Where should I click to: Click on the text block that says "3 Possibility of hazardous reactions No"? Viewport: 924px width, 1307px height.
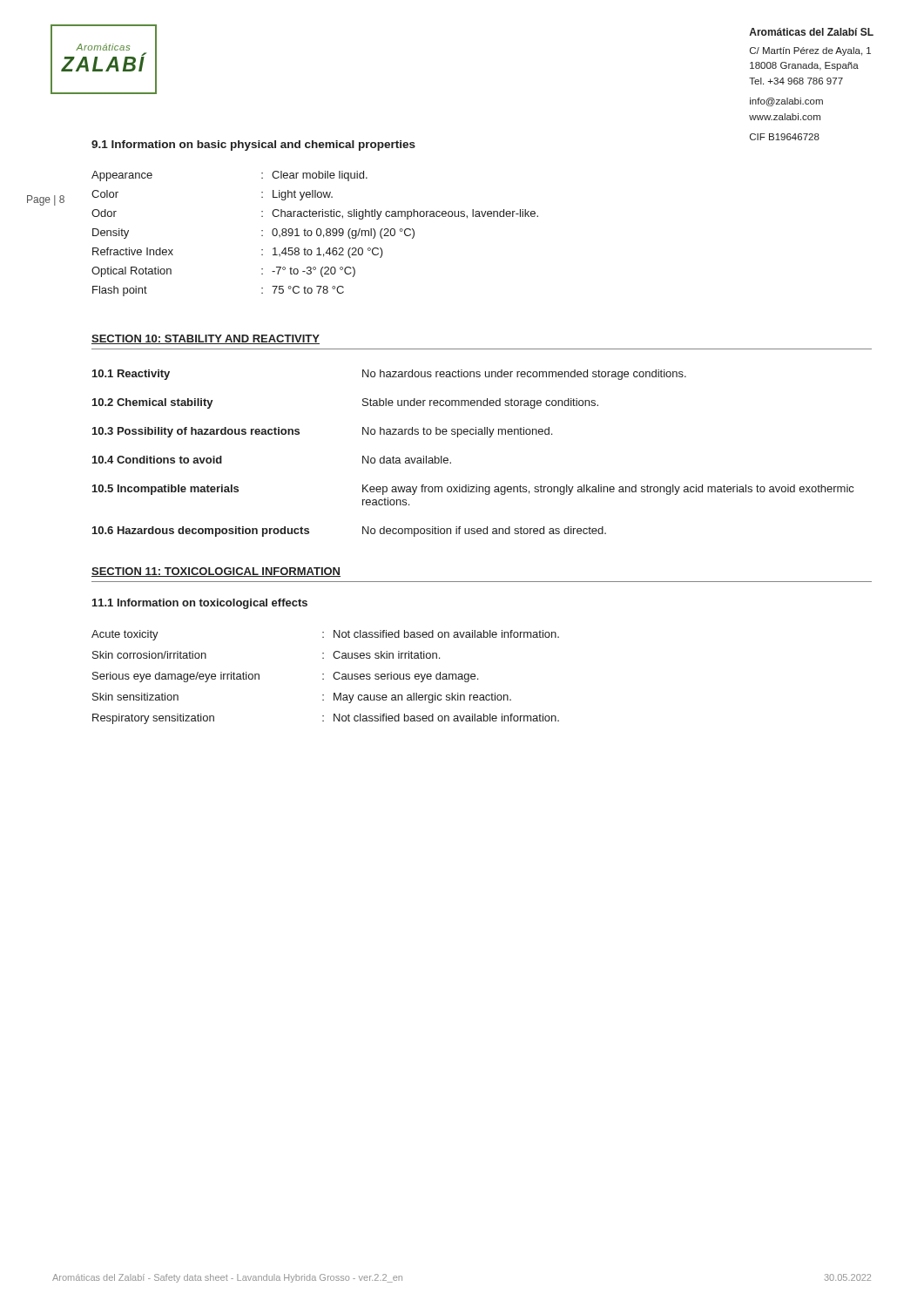click(x=482, y=431)
